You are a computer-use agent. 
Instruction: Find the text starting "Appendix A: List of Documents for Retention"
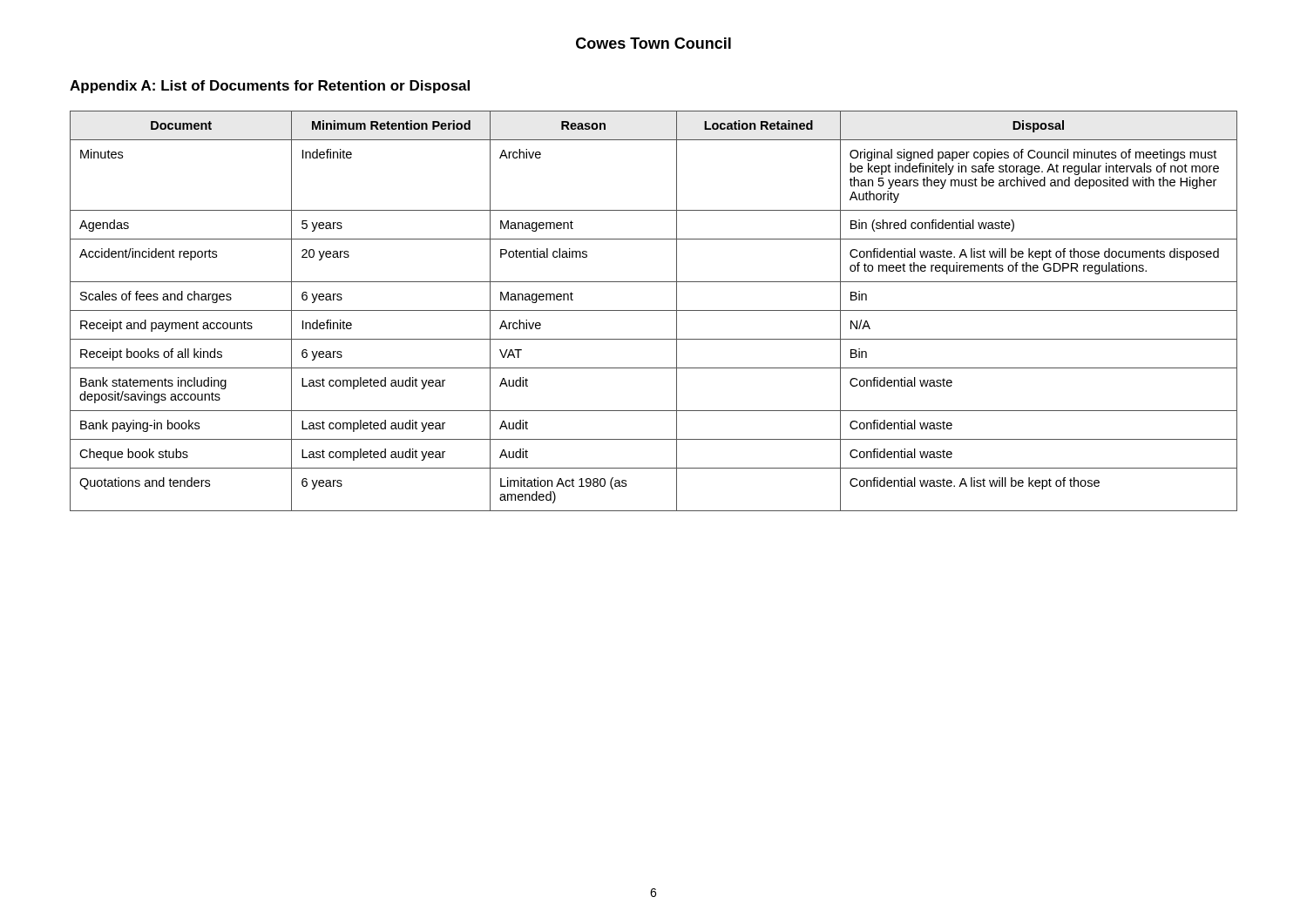tap(270, 86)
